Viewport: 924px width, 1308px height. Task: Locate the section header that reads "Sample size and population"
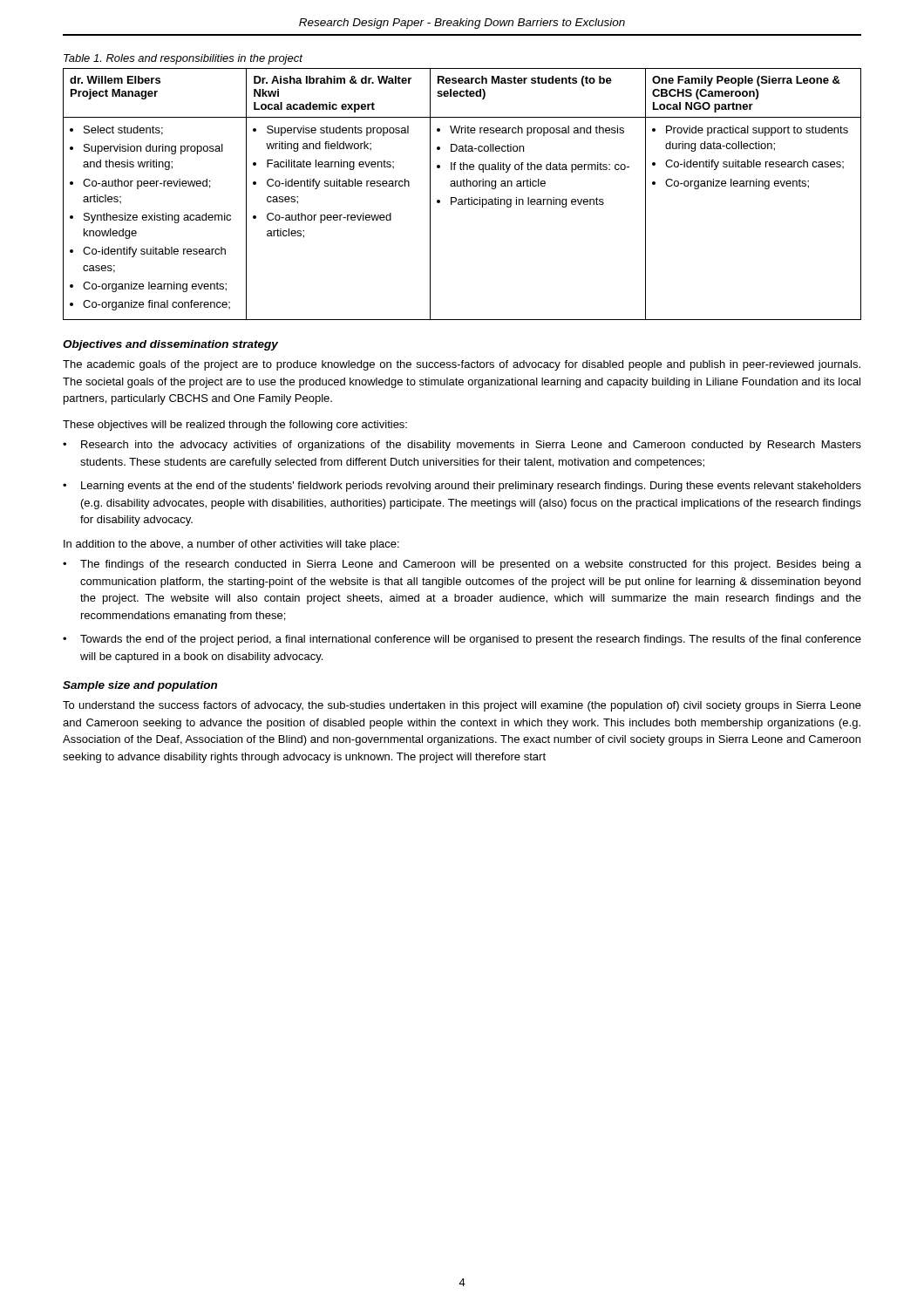coord(140,685)
